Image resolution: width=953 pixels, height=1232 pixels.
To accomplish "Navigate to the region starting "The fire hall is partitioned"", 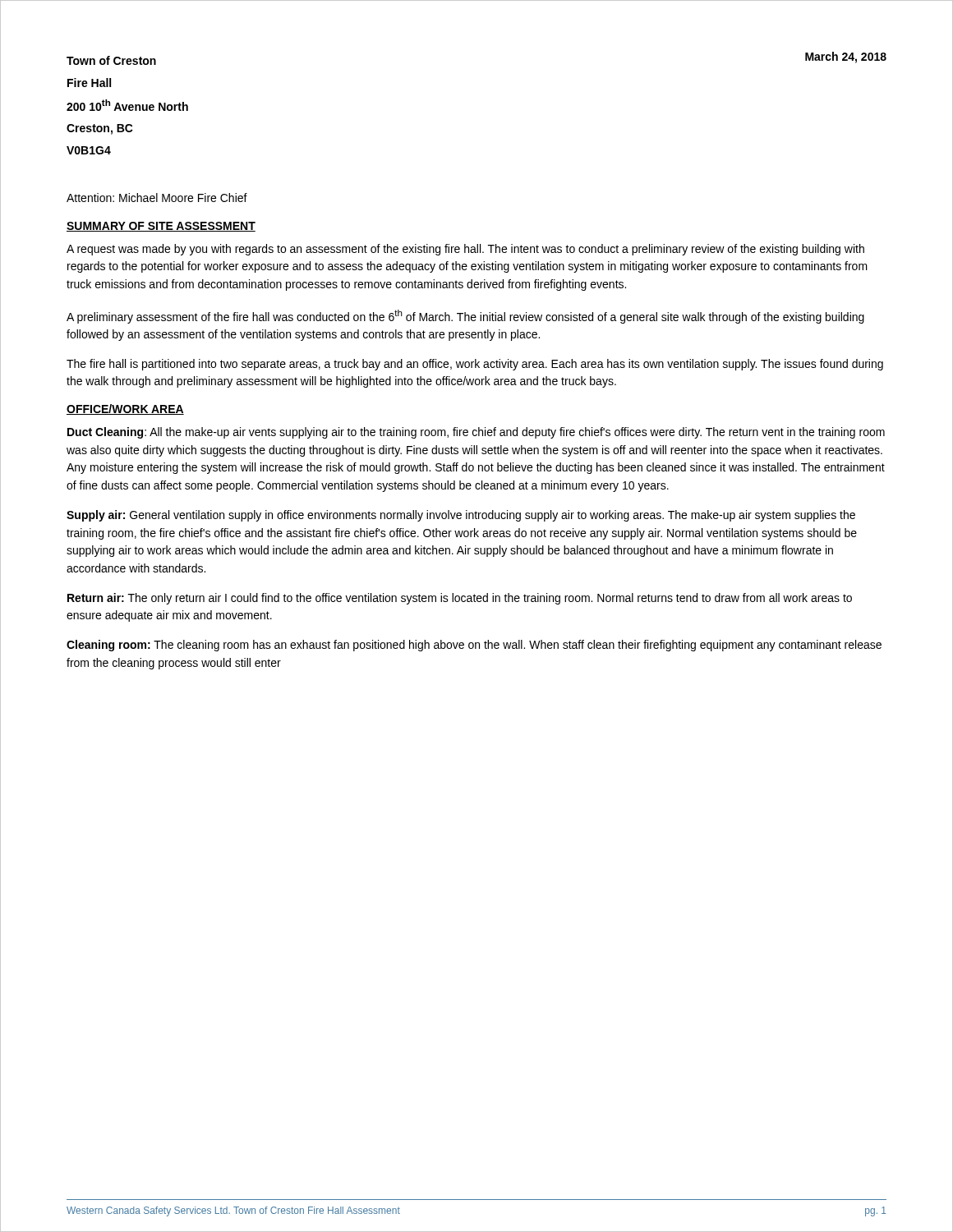I will (475, 372).
